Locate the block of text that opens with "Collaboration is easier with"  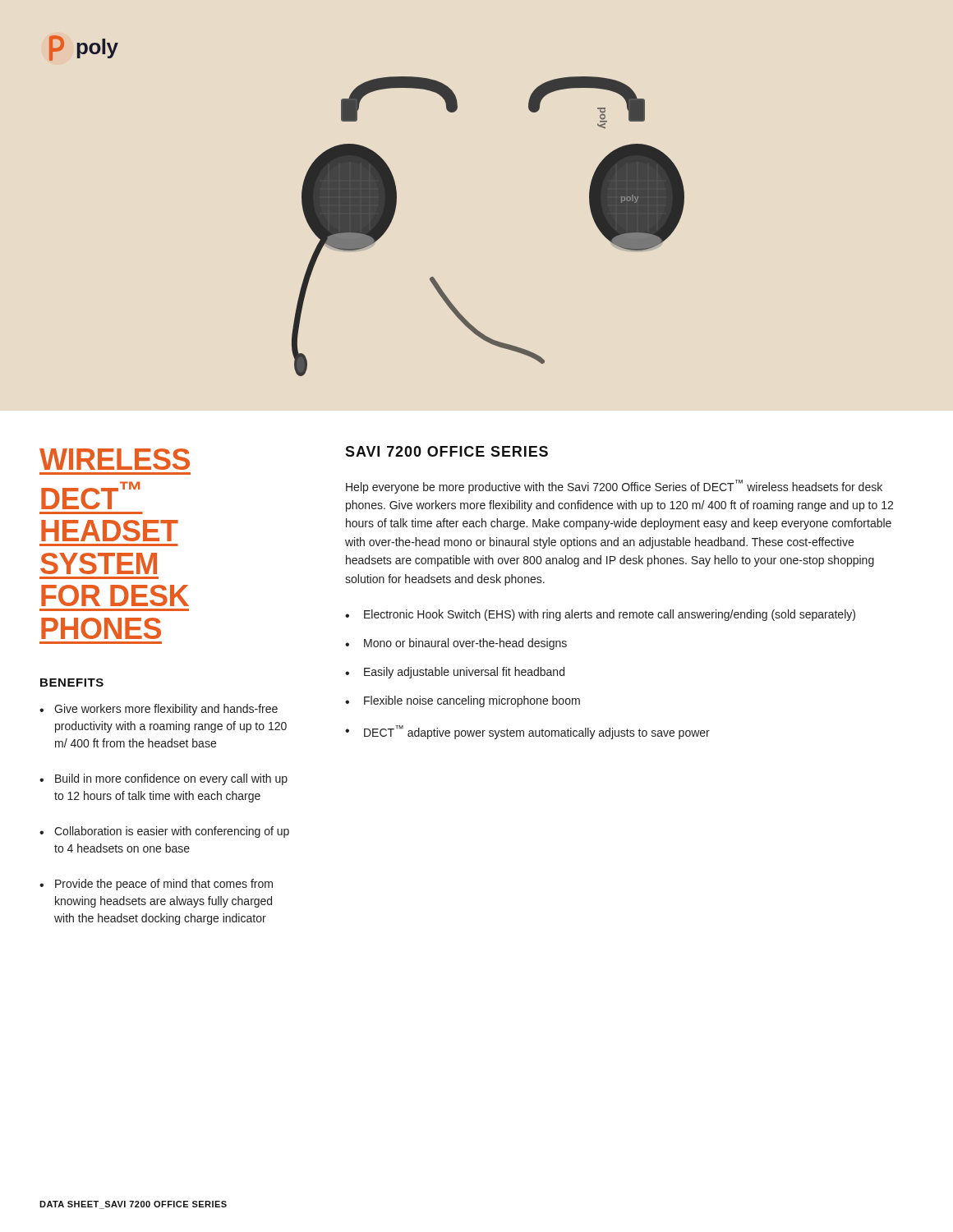pos(172,839)
